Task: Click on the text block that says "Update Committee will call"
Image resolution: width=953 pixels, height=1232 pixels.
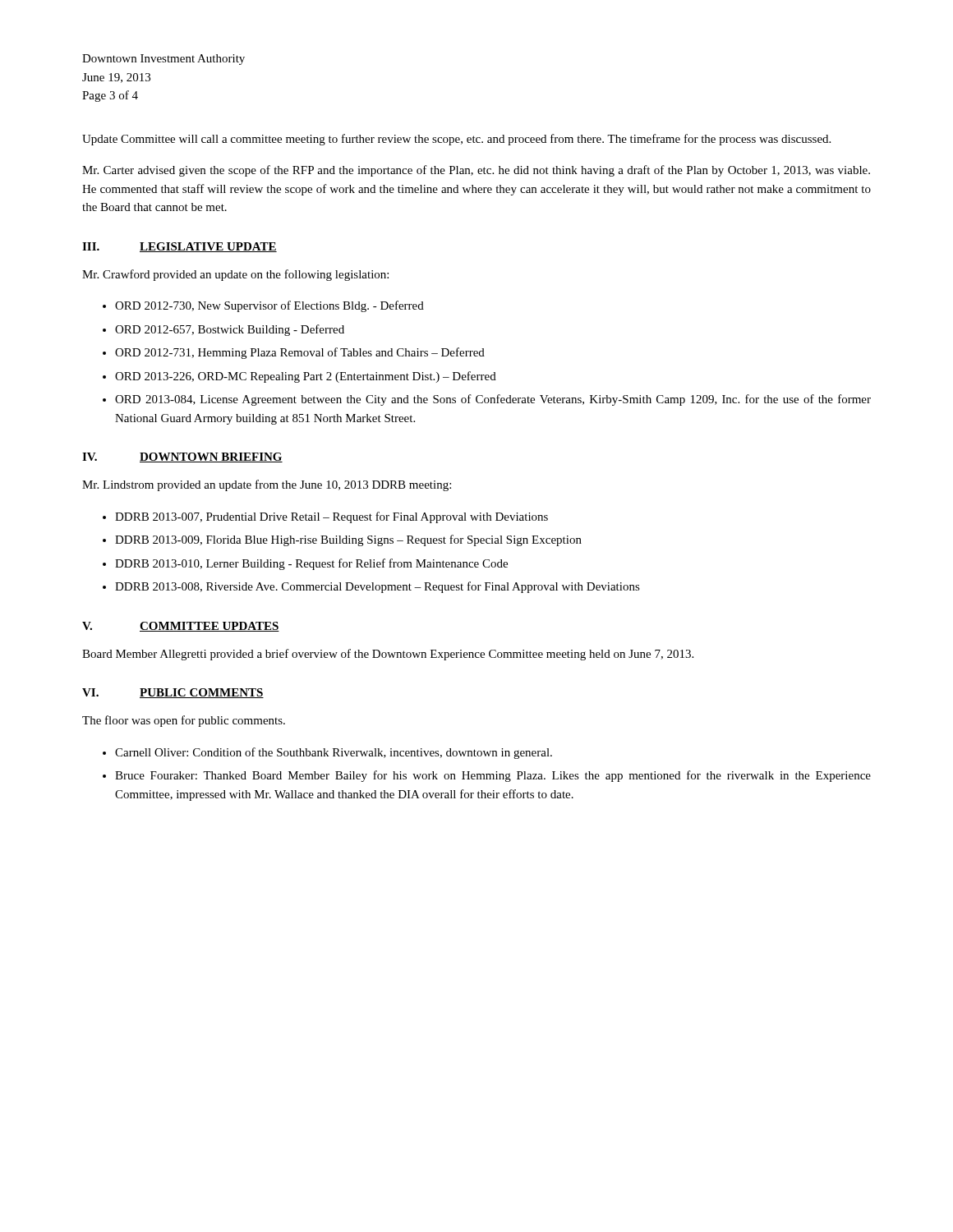Action: click(x=457, y=138)
